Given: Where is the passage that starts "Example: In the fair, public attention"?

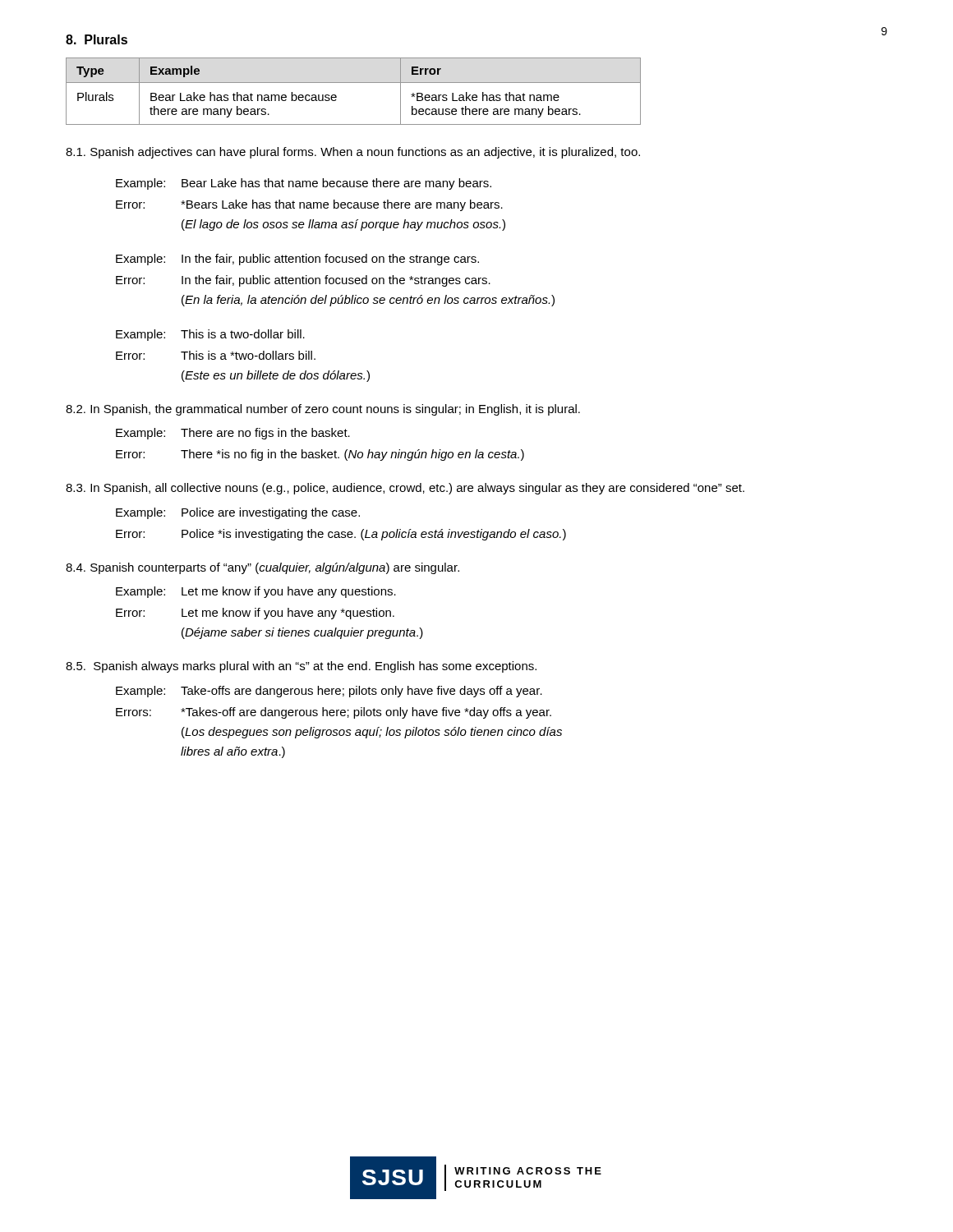Looking at the screenshot, I should click(x=297, y=260).
